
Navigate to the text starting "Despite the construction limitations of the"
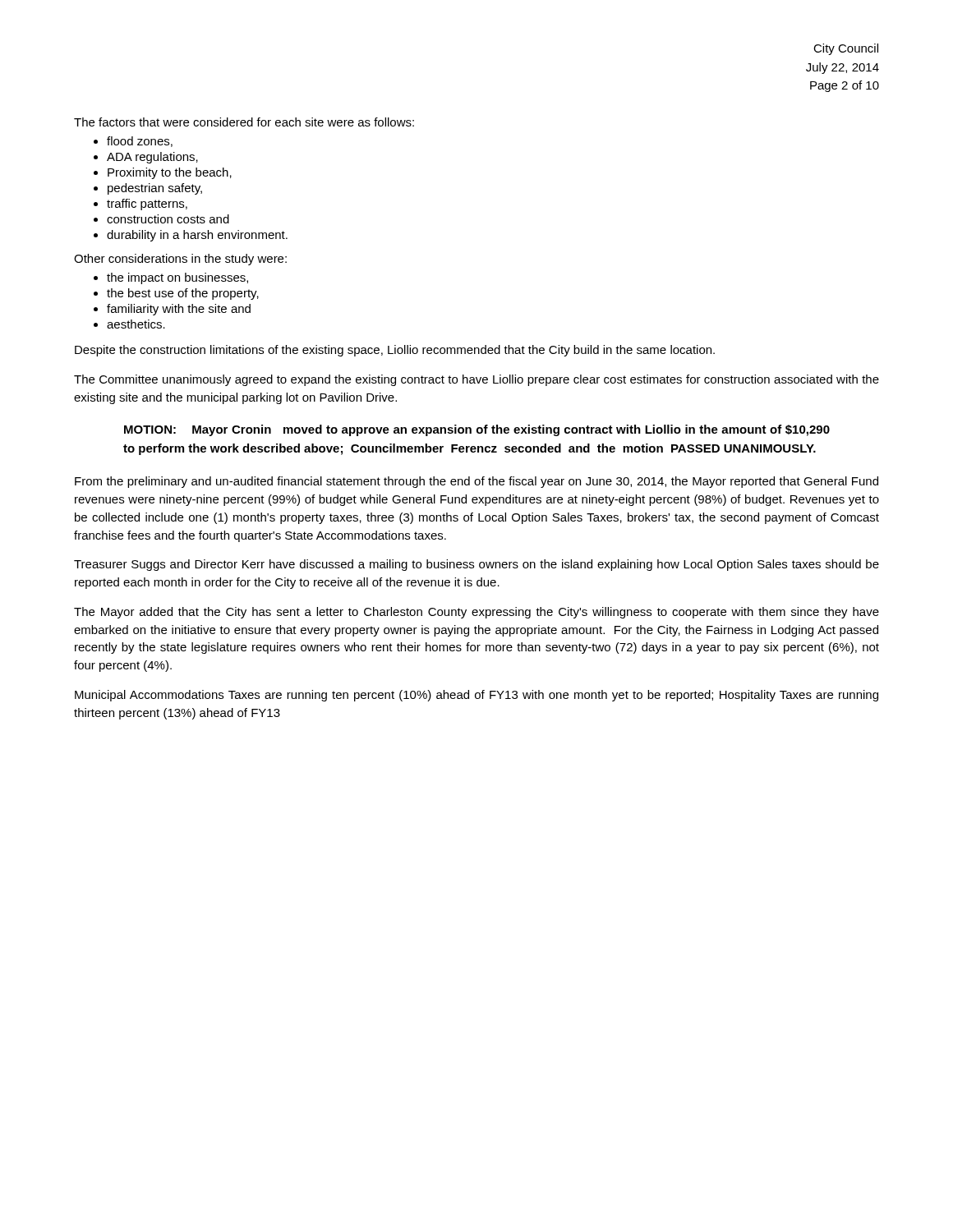[x=395, y=349]
